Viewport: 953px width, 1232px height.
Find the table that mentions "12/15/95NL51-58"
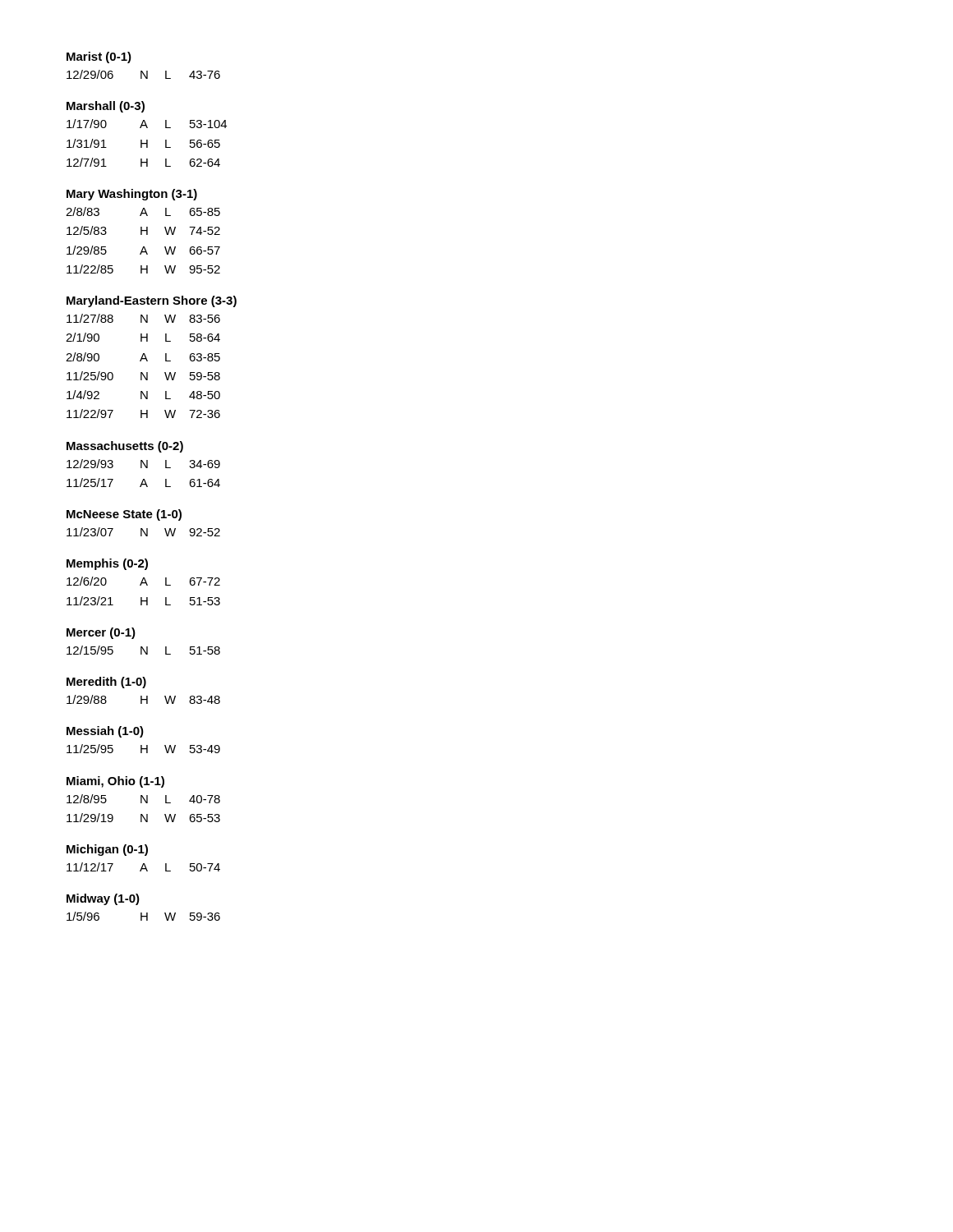click(476, 650)
